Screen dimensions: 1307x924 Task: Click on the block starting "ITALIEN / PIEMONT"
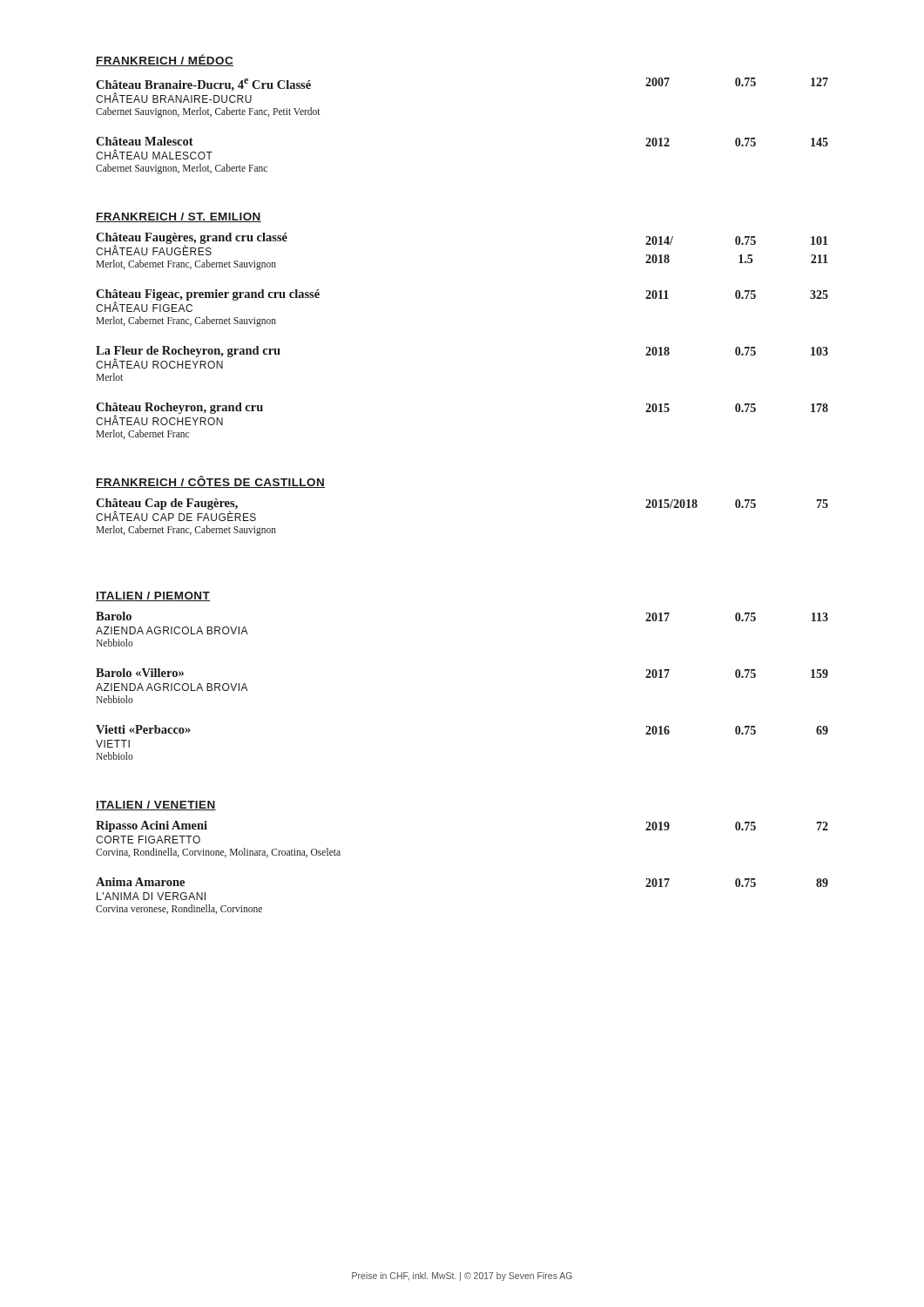[x=153, y=595]
